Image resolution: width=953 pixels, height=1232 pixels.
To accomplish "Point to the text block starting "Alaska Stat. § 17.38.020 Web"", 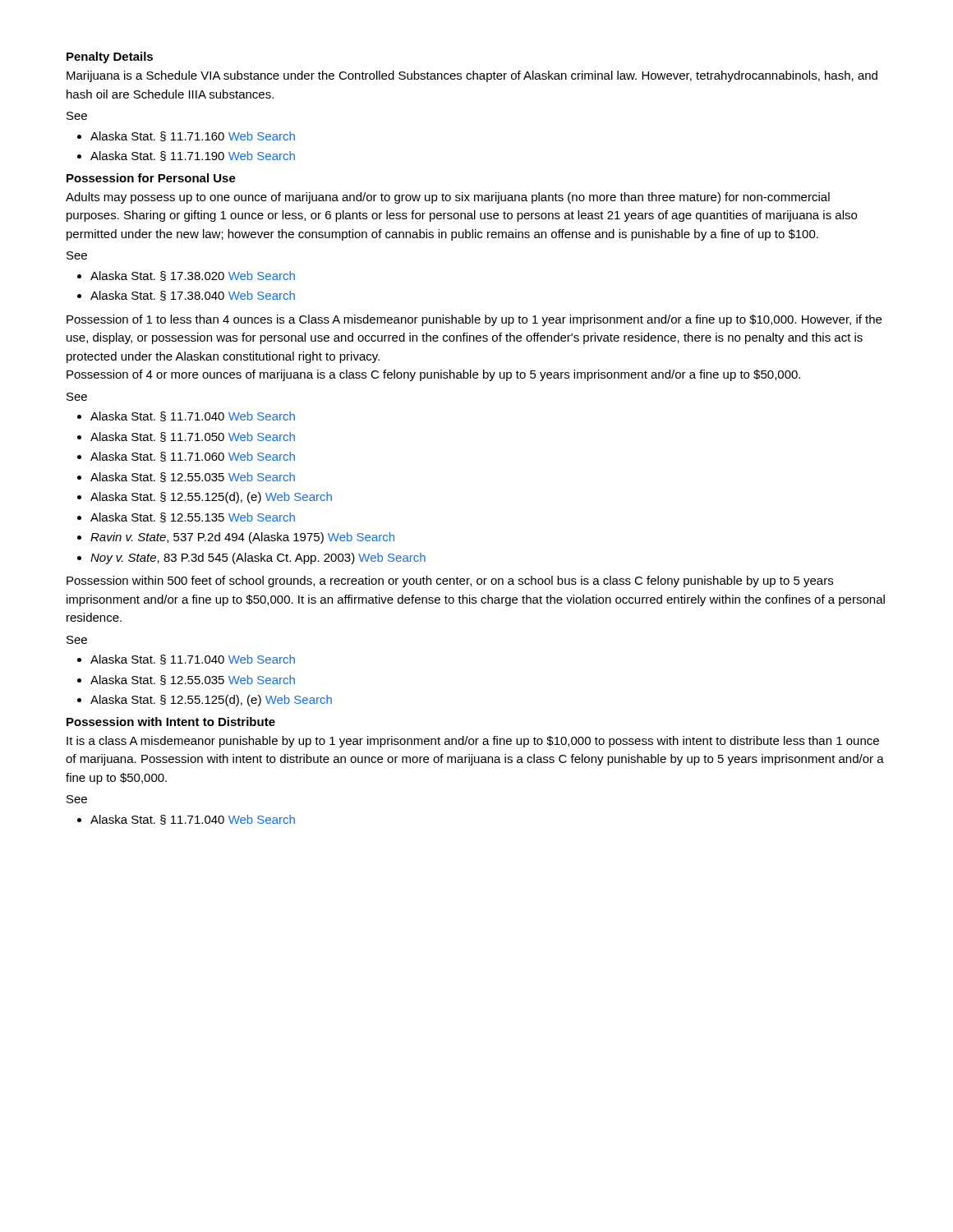I will click(x=193, y=275).
